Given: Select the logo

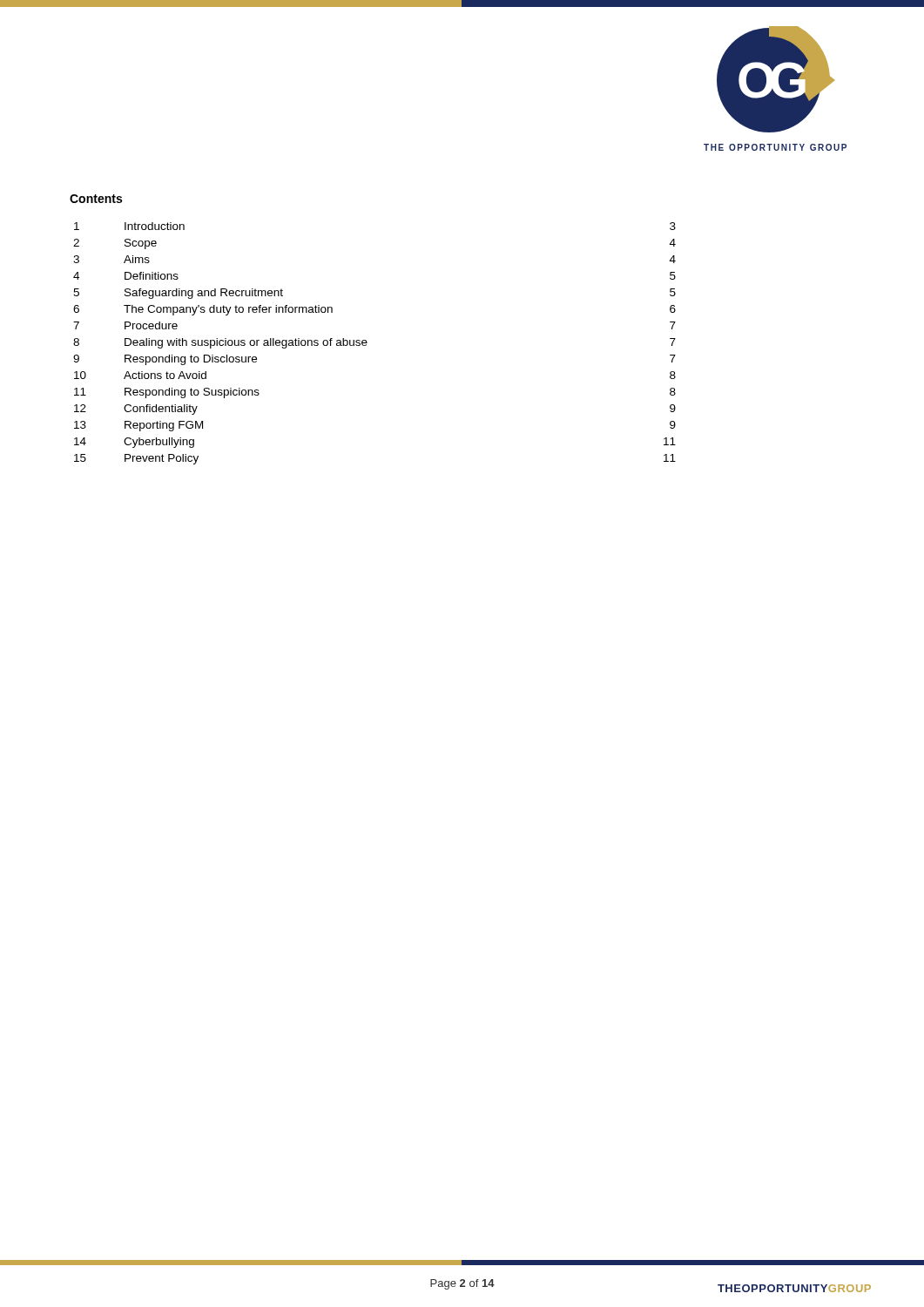Looking at the screenshot, I should click(776, 89).
